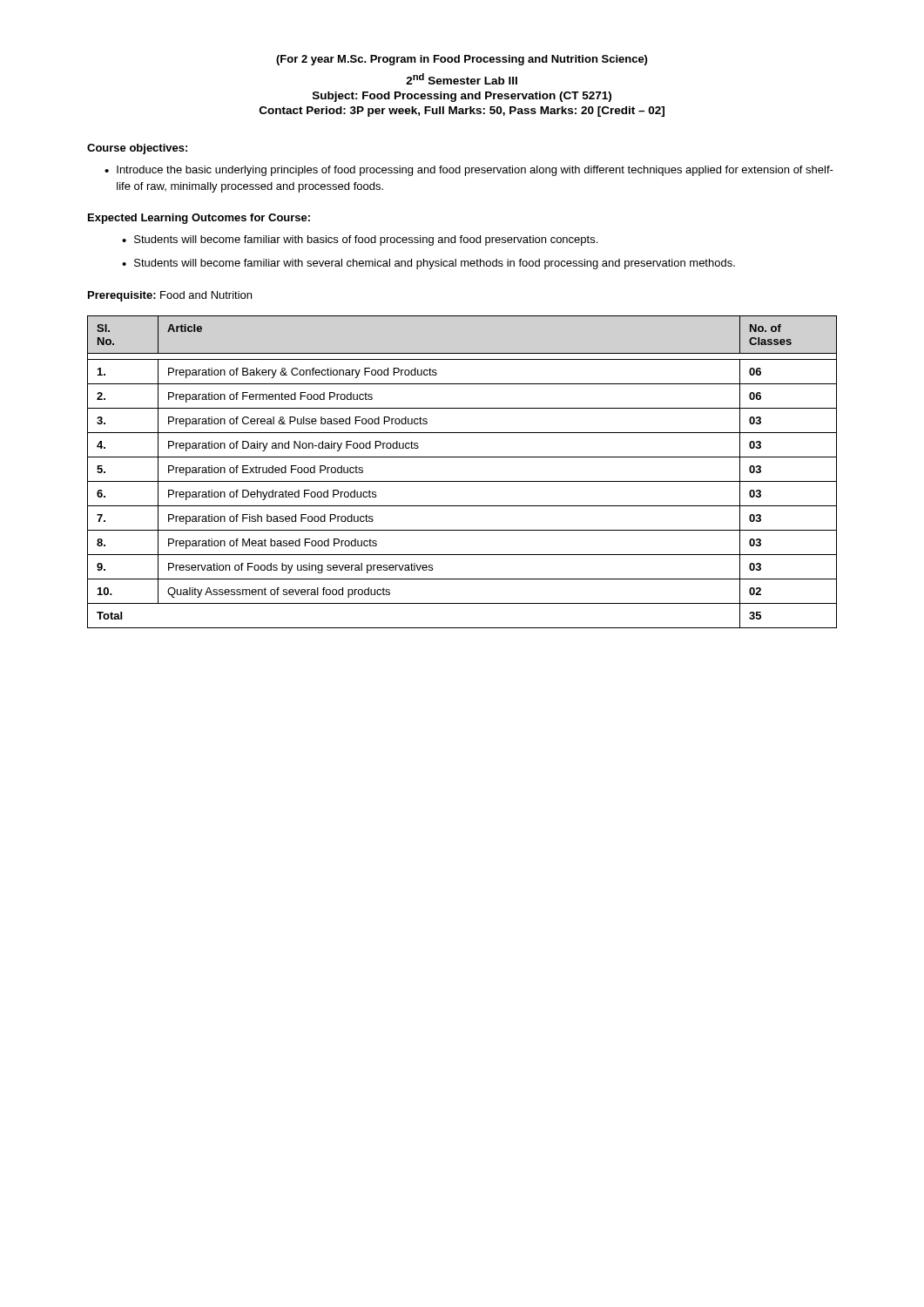Find the title containing "2nd Semester Lab III Subject:"
The image size is (924, 1307).
pyautogui.click(x=462, y=93)
